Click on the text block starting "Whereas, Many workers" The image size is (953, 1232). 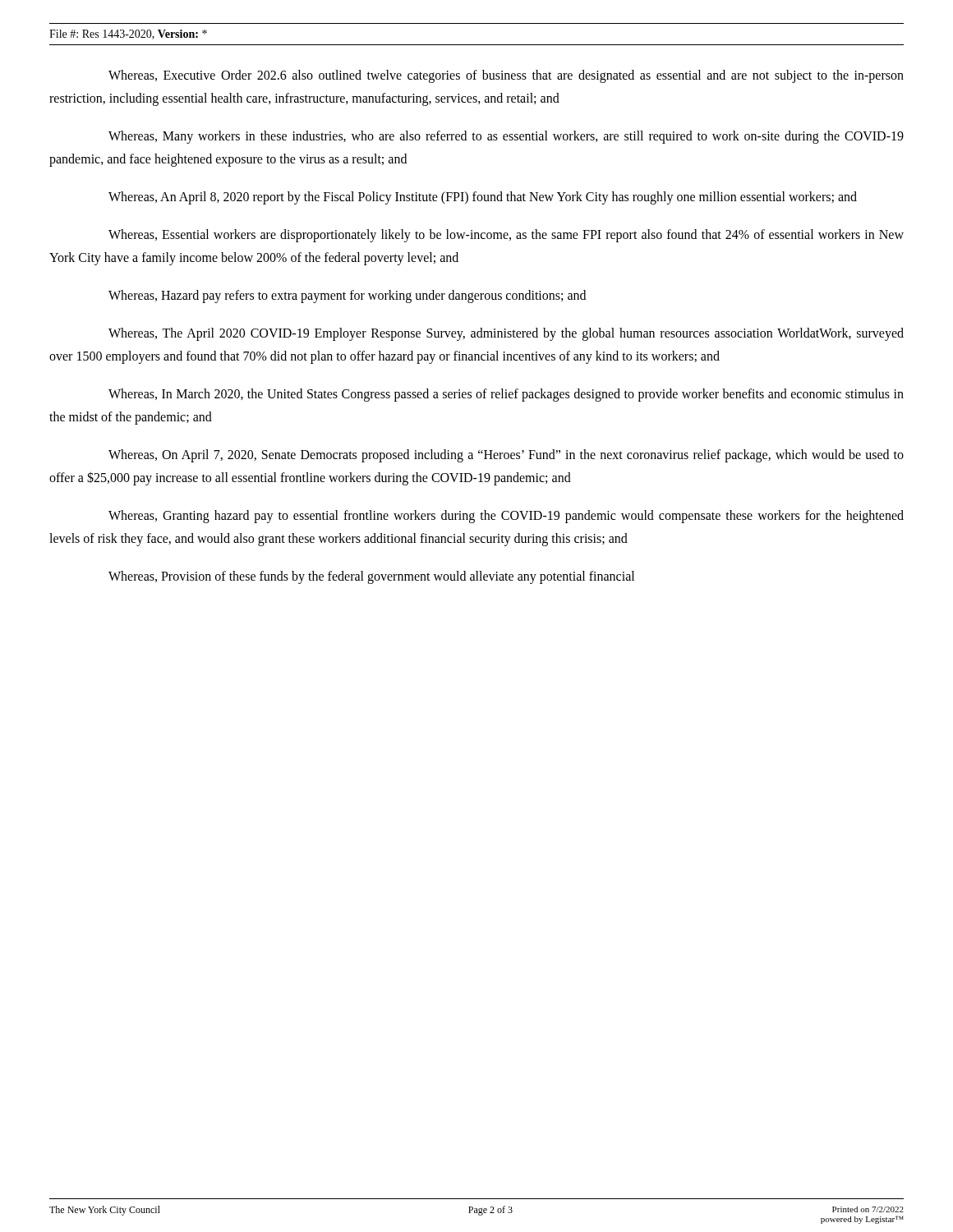point(476,147)
